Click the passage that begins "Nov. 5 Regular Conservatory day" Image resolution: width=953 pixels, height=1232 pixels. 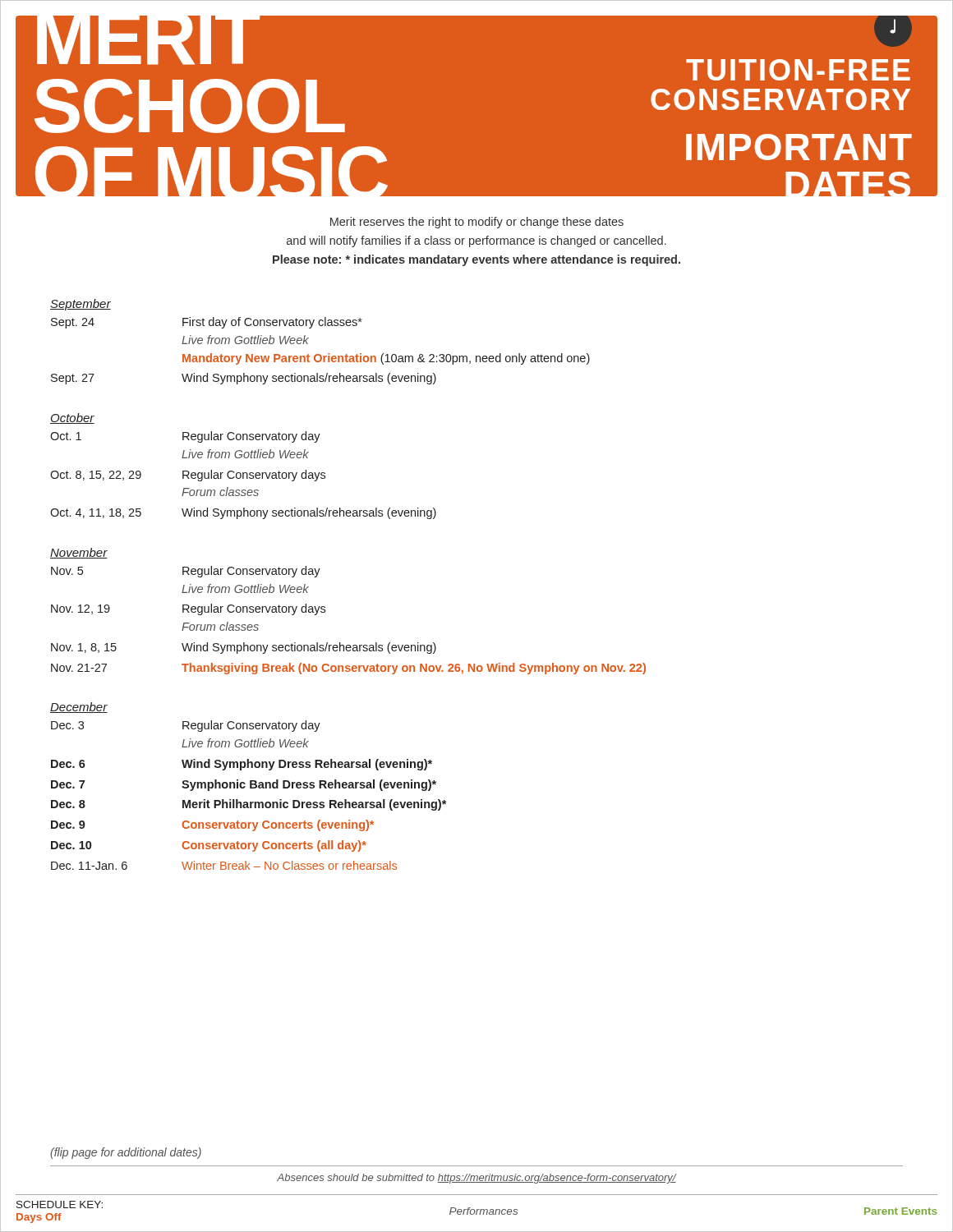[186, 572]
